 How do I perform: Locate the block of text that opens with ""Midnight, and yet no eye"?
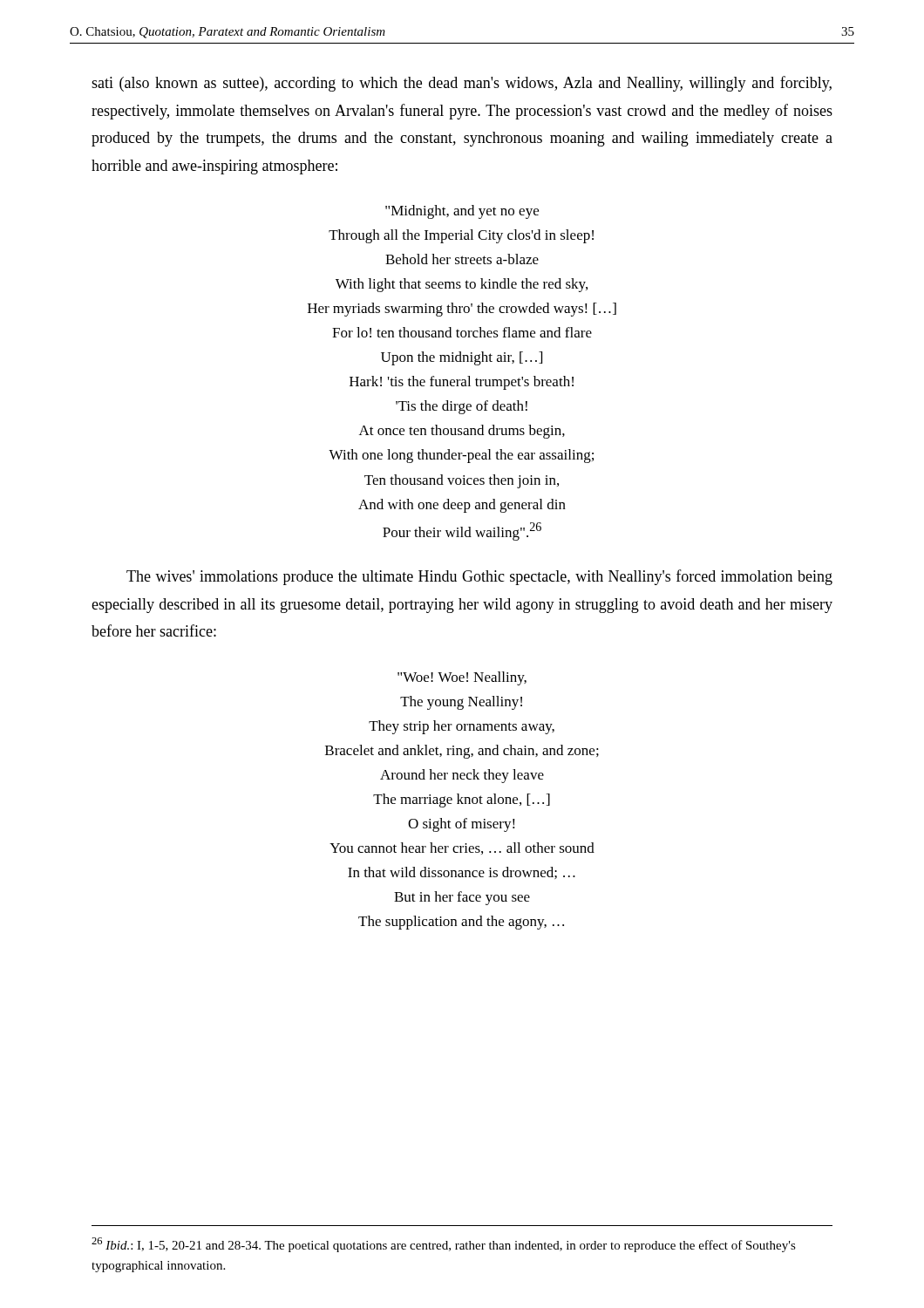[462, 371]
